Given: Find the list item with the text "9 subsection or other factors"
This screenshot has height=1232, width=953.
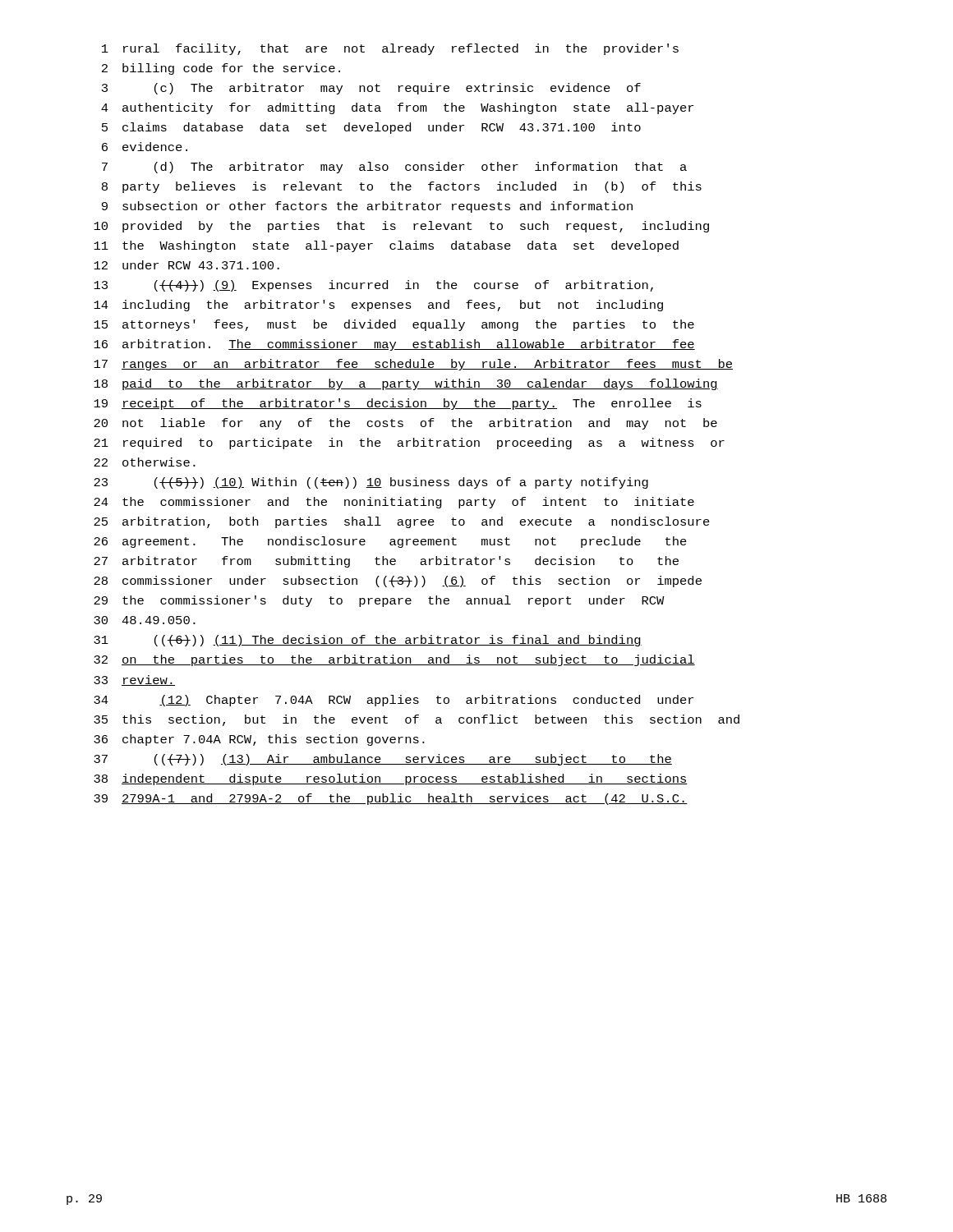Looking at the screenshot, I should (x=476, y=207).
